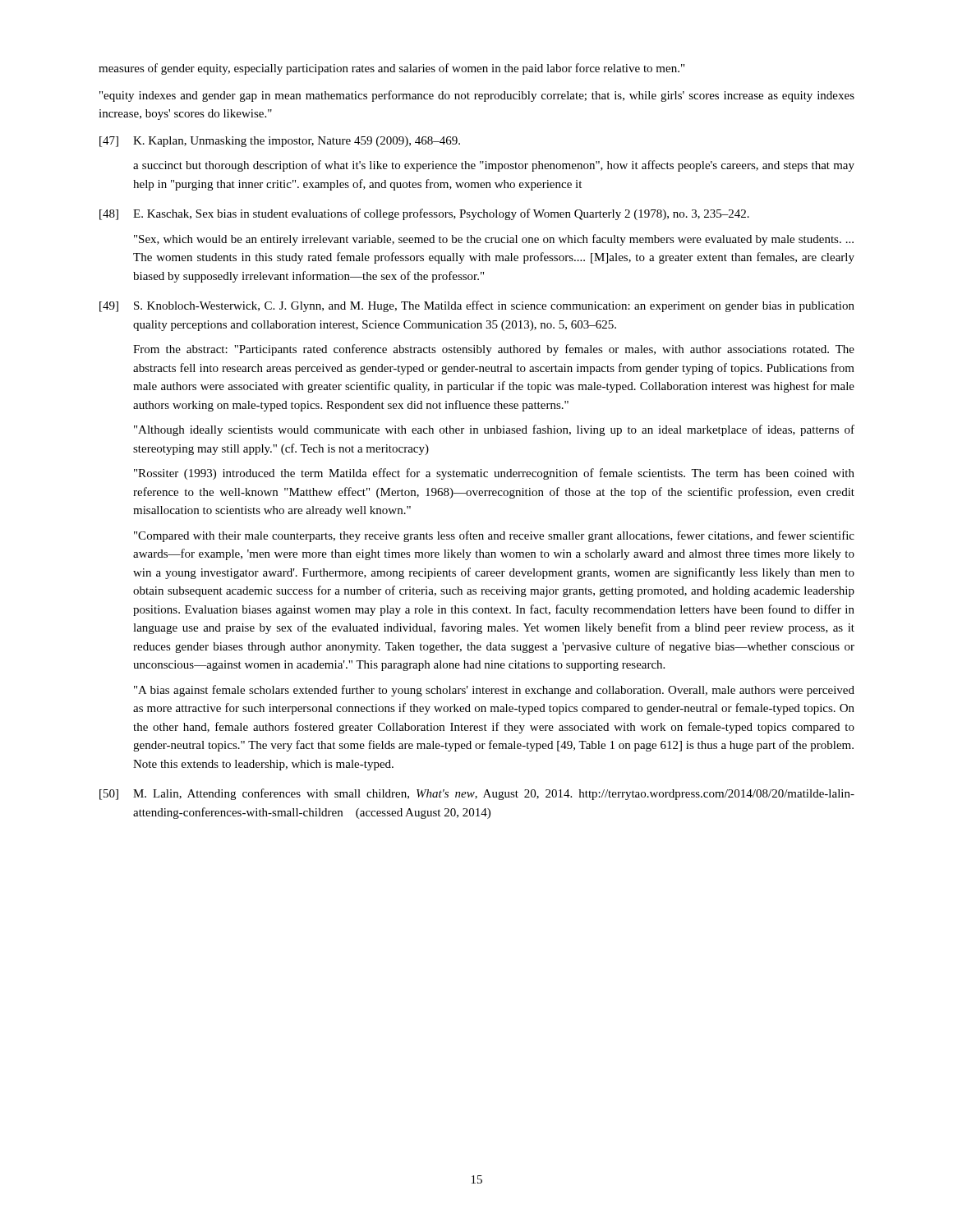Locate the block of text that opens with "measures of gender equity, especially participation rates and"
The image size is (953, 1232).
pos(392,68)
